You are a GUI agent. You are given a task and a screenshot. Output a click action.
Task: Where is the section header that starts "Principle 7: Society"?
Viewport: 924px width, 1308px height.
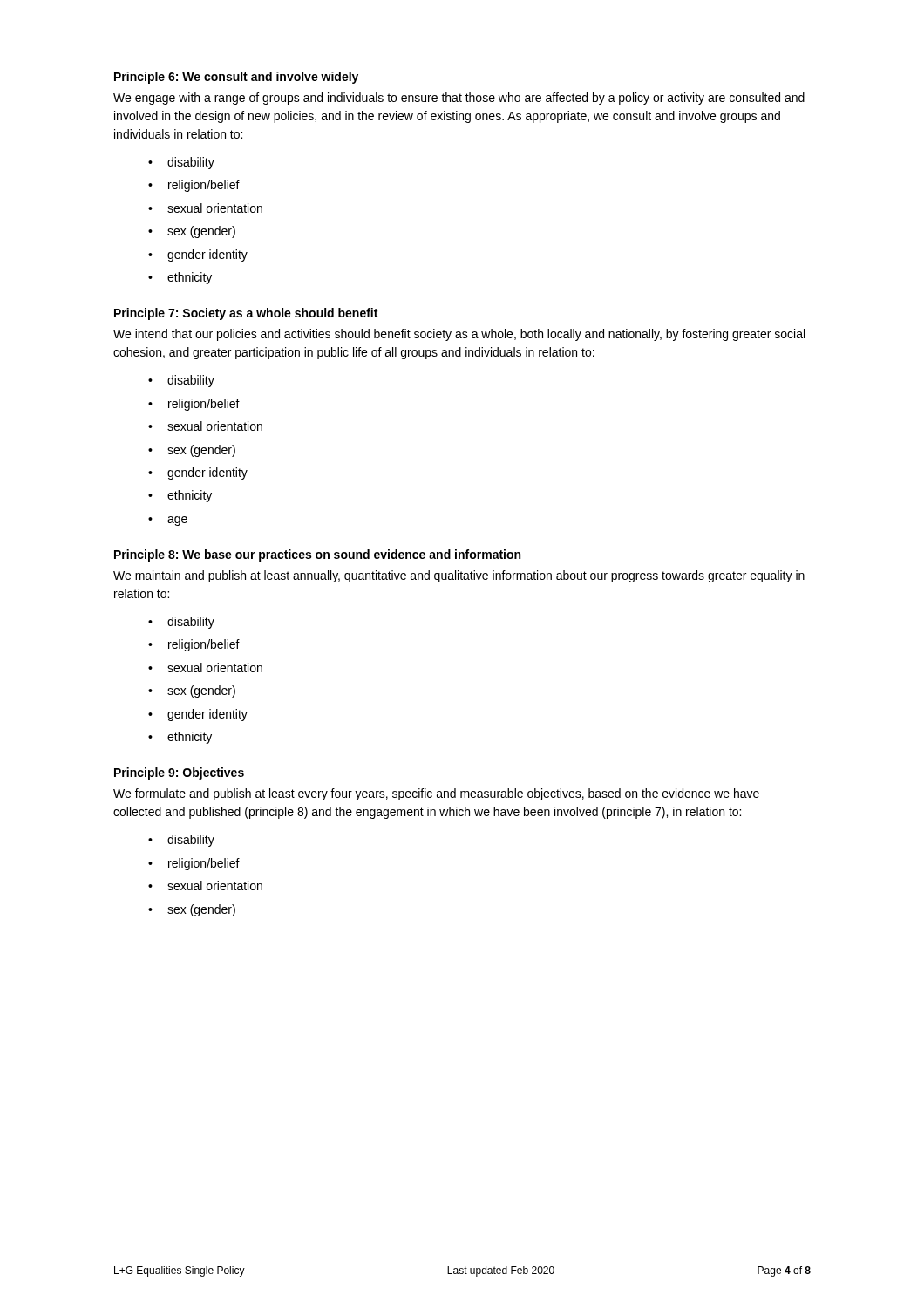(246, 313)
